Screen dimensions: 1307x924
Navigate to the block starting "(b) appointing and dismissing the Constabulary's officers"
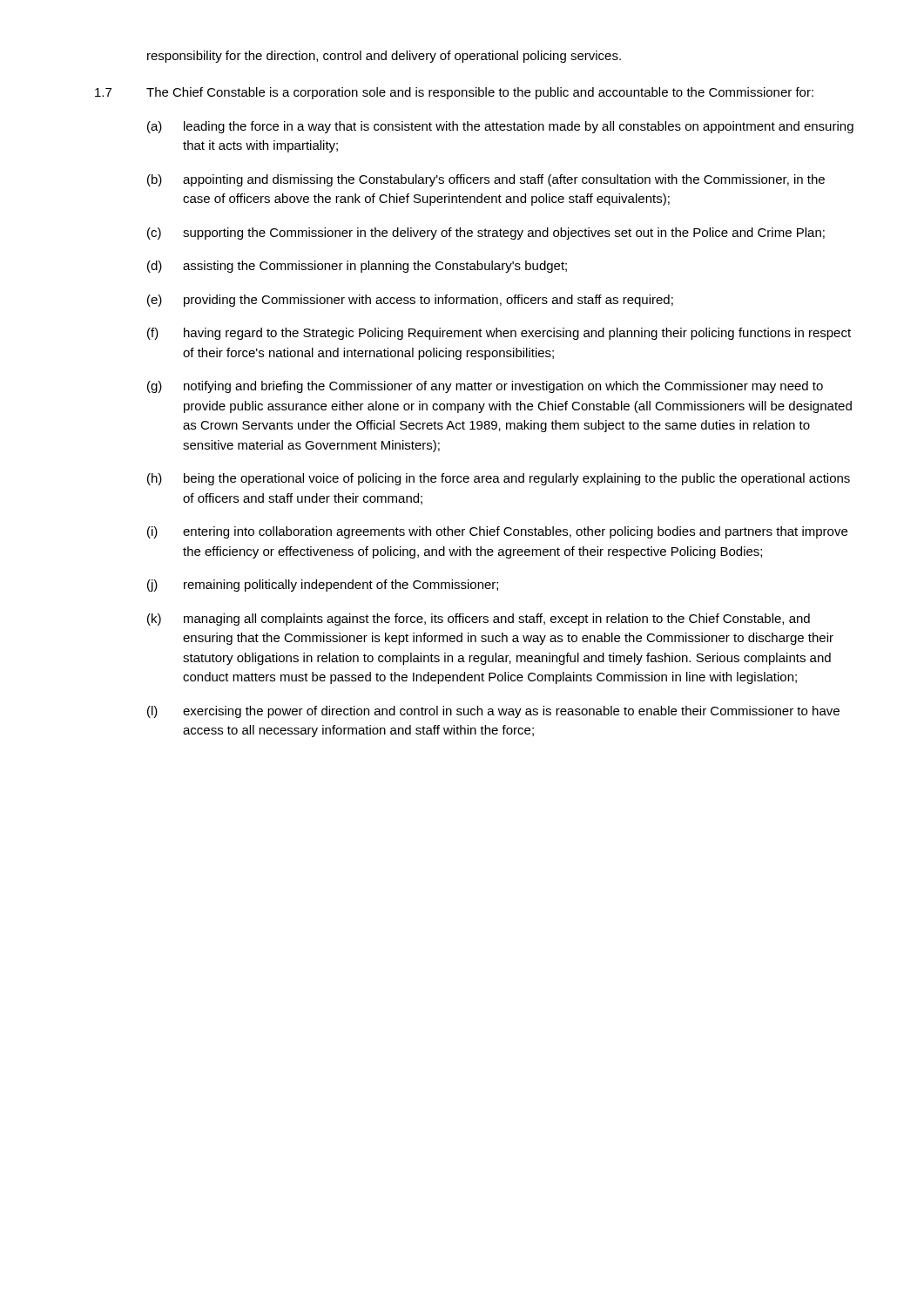(x=500, y=189)
